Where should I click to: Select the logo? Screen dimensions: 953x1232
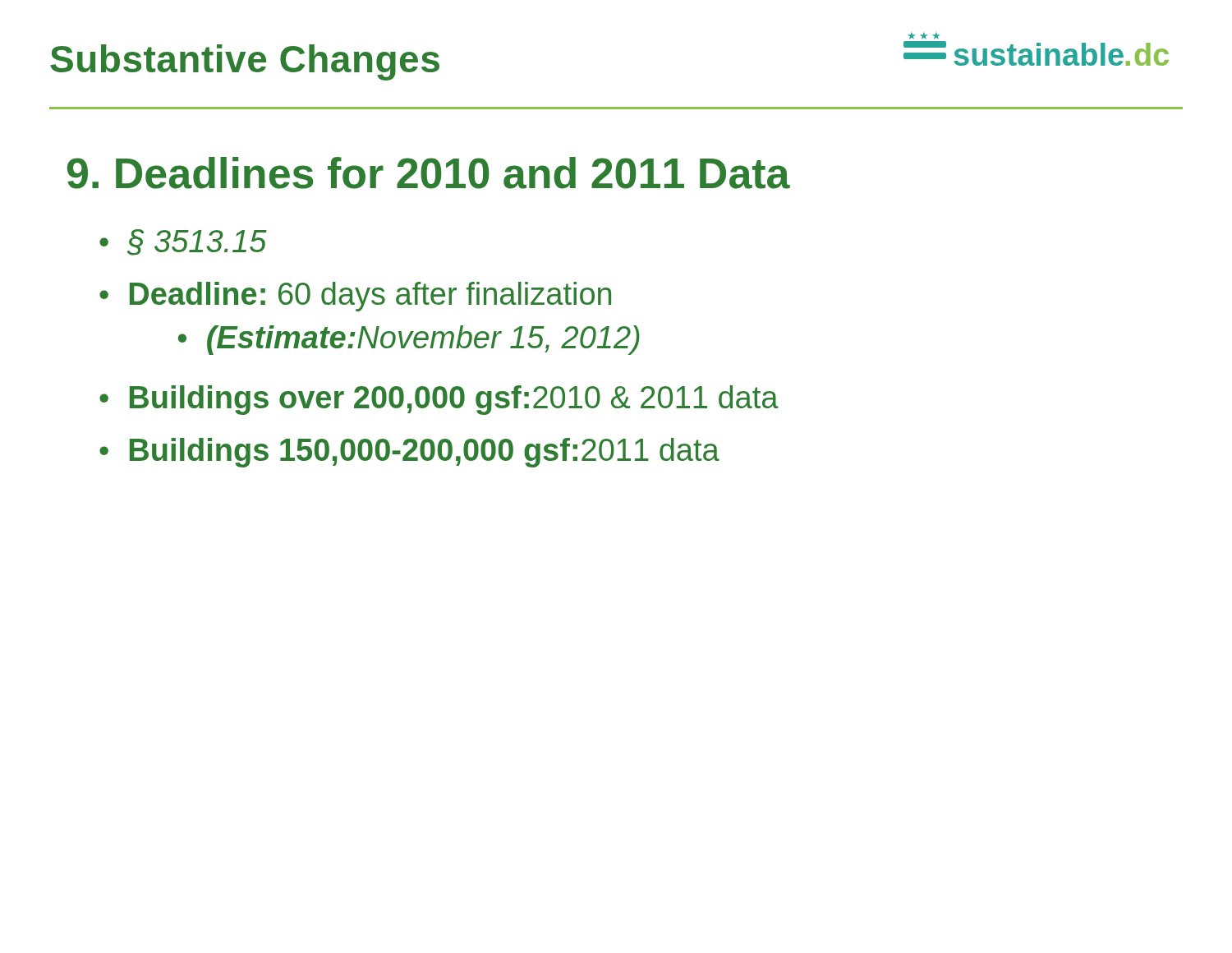point(1043,59)
